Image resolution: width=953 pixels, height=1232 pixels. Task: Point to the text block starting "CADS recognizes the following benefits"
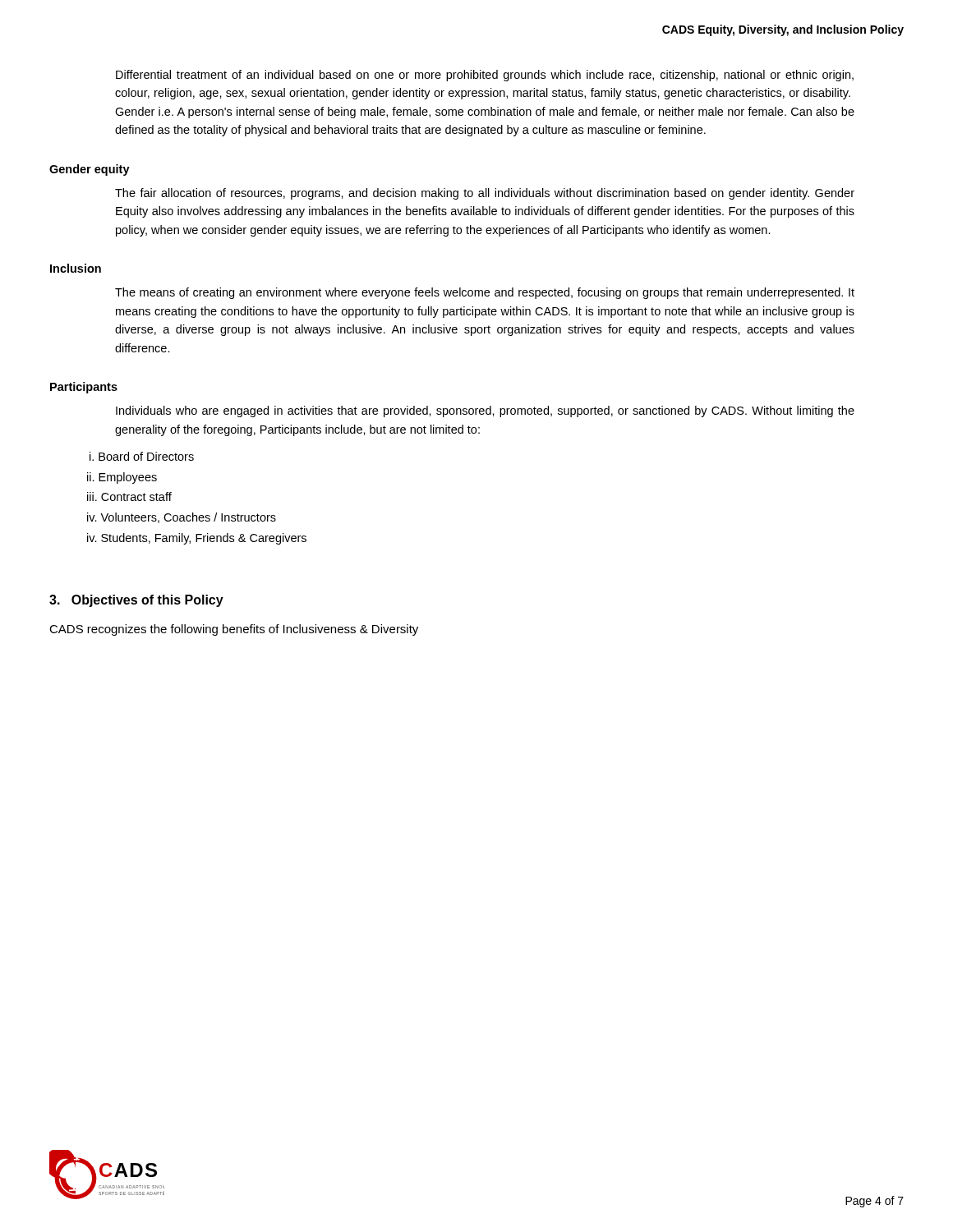[234, 629]
